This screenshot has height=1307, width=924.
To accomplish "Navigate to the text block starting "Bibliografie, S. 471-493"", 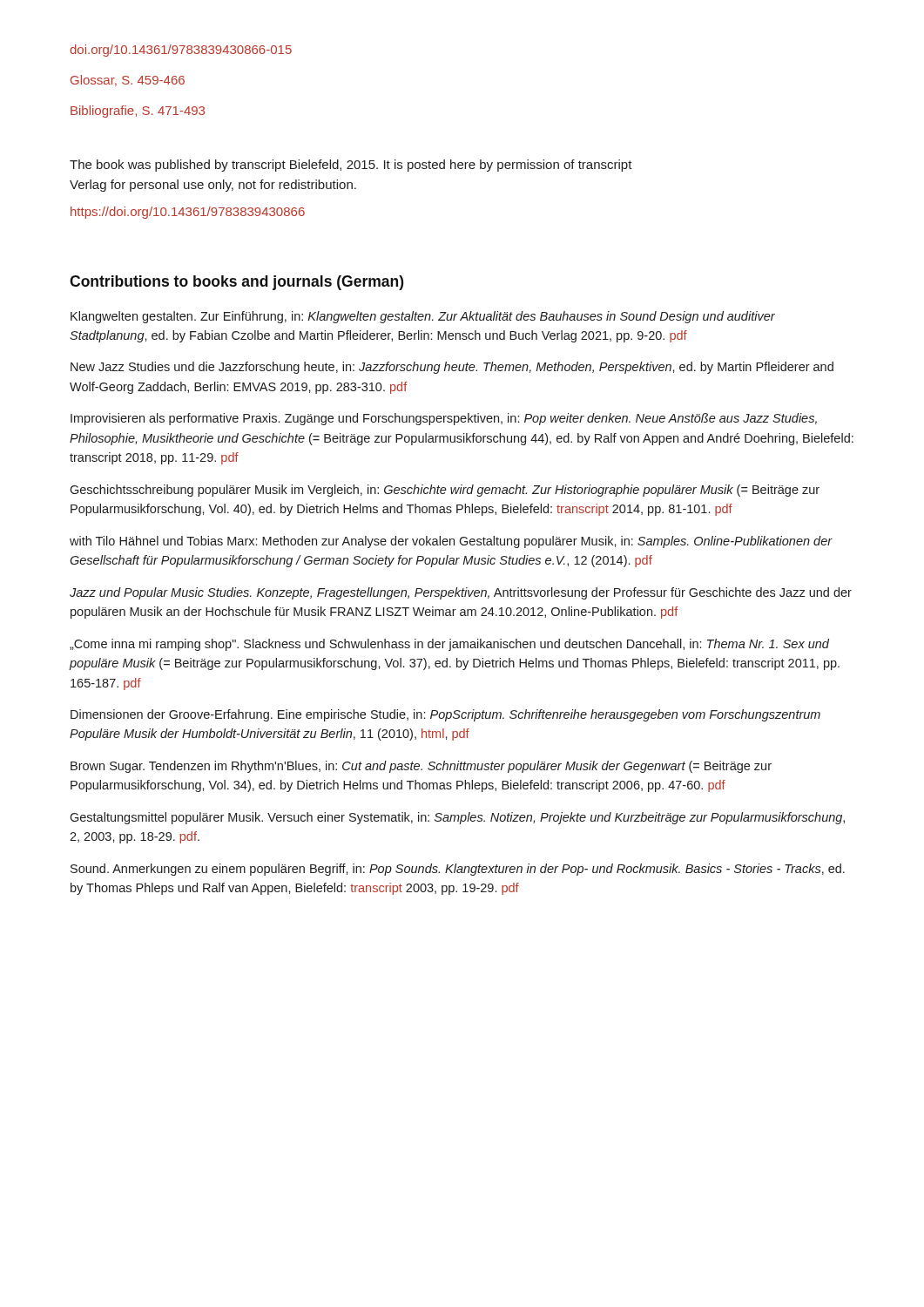I will [x=138, y=110].
